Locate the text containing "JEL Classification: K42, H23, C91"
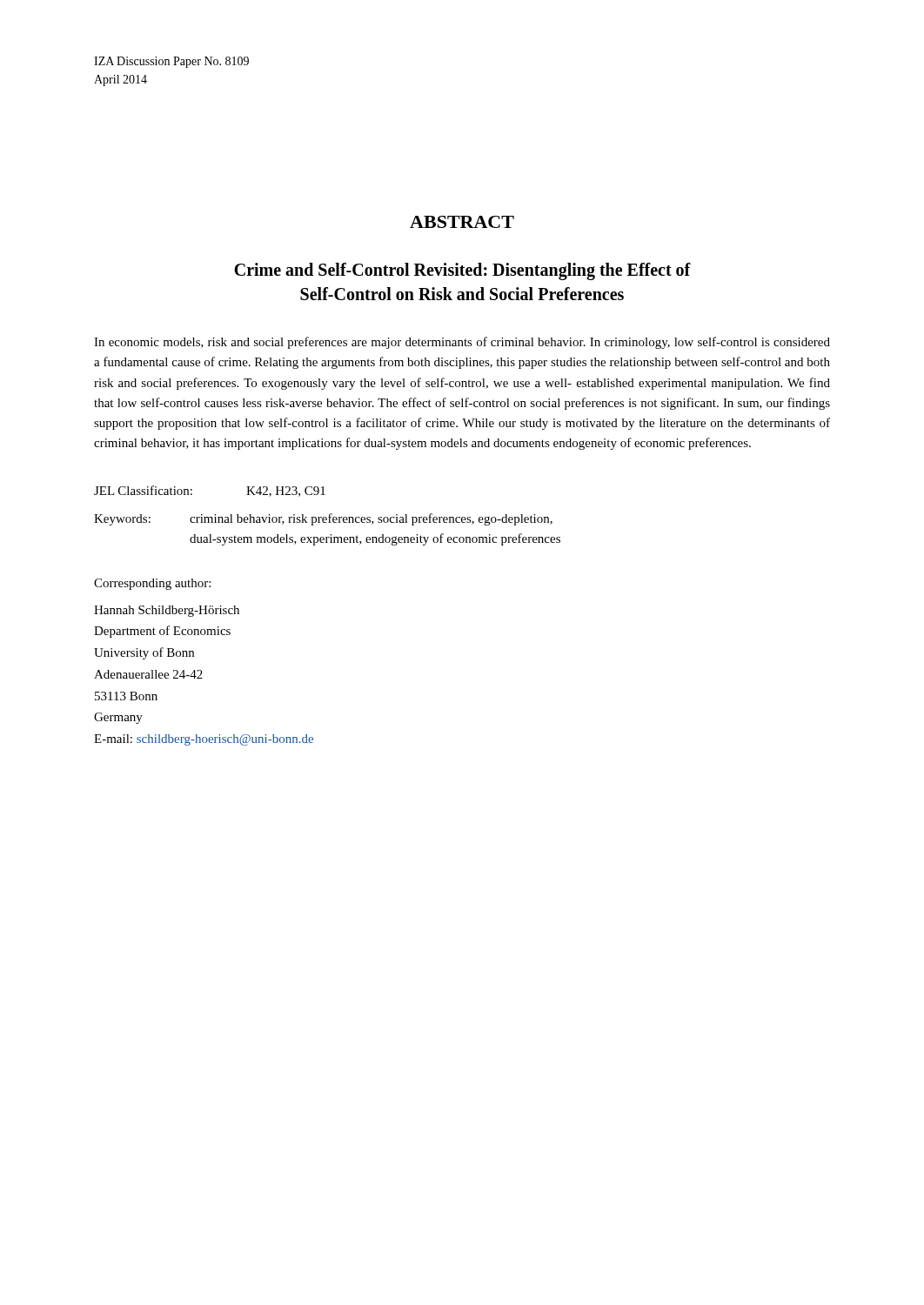The height and width of the screenshot is (1305, 924). click(143, 491)
